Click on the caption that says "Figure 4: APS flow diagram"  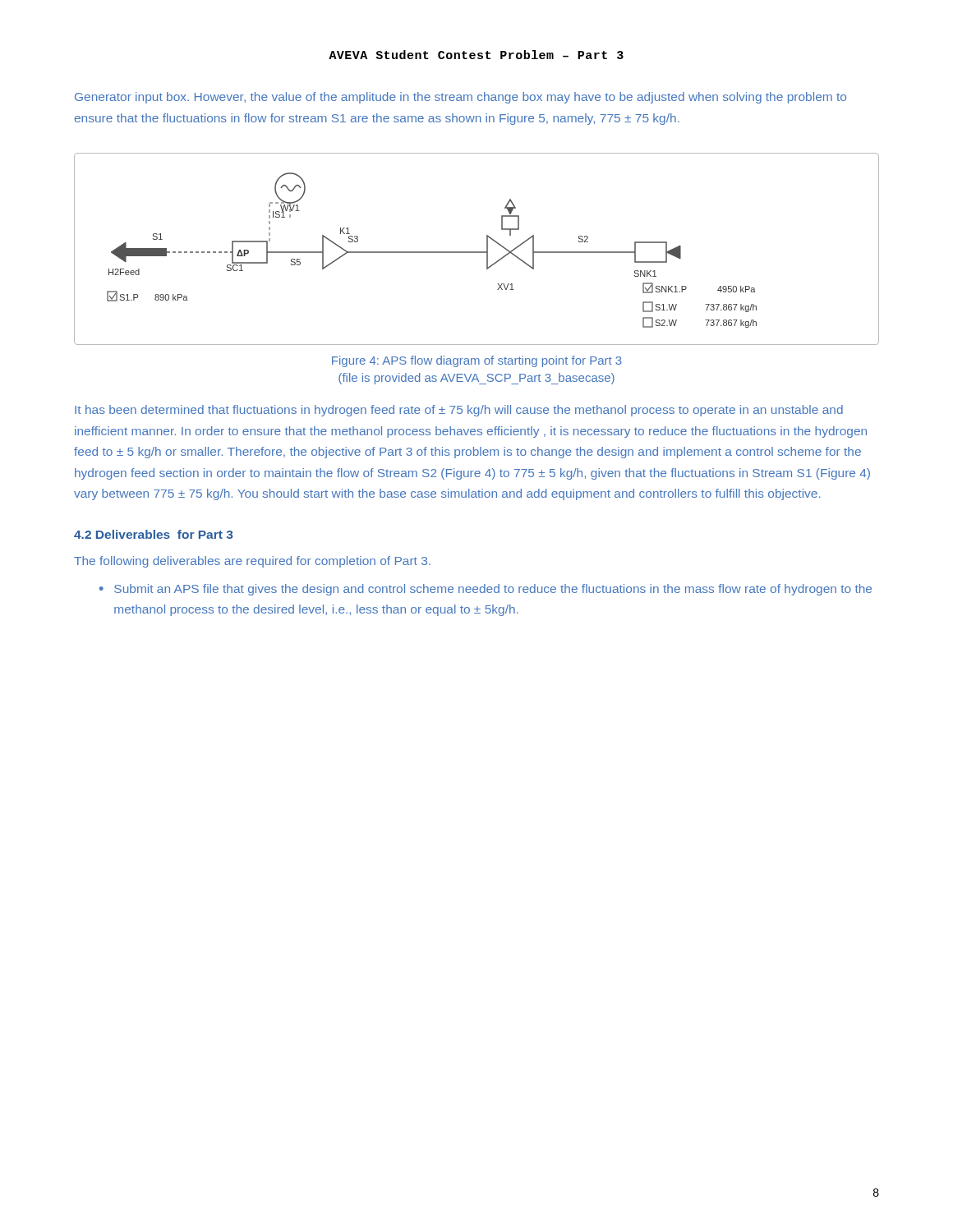point(476,360)
